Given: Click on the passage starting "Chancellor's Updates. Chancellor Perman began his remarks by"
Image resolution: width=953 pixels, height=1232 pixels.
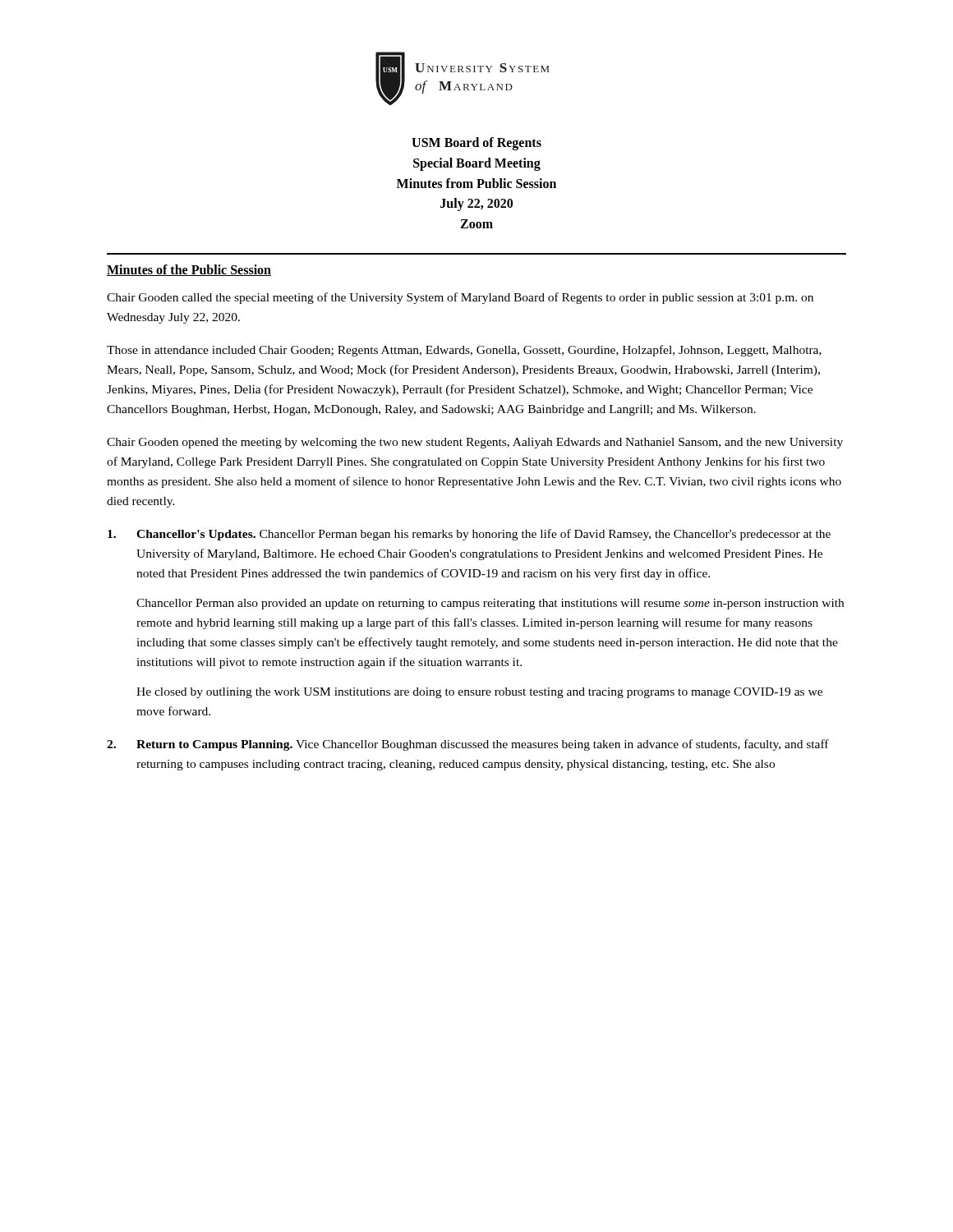Looking at the screenshot, I should [x=476, y=623].
